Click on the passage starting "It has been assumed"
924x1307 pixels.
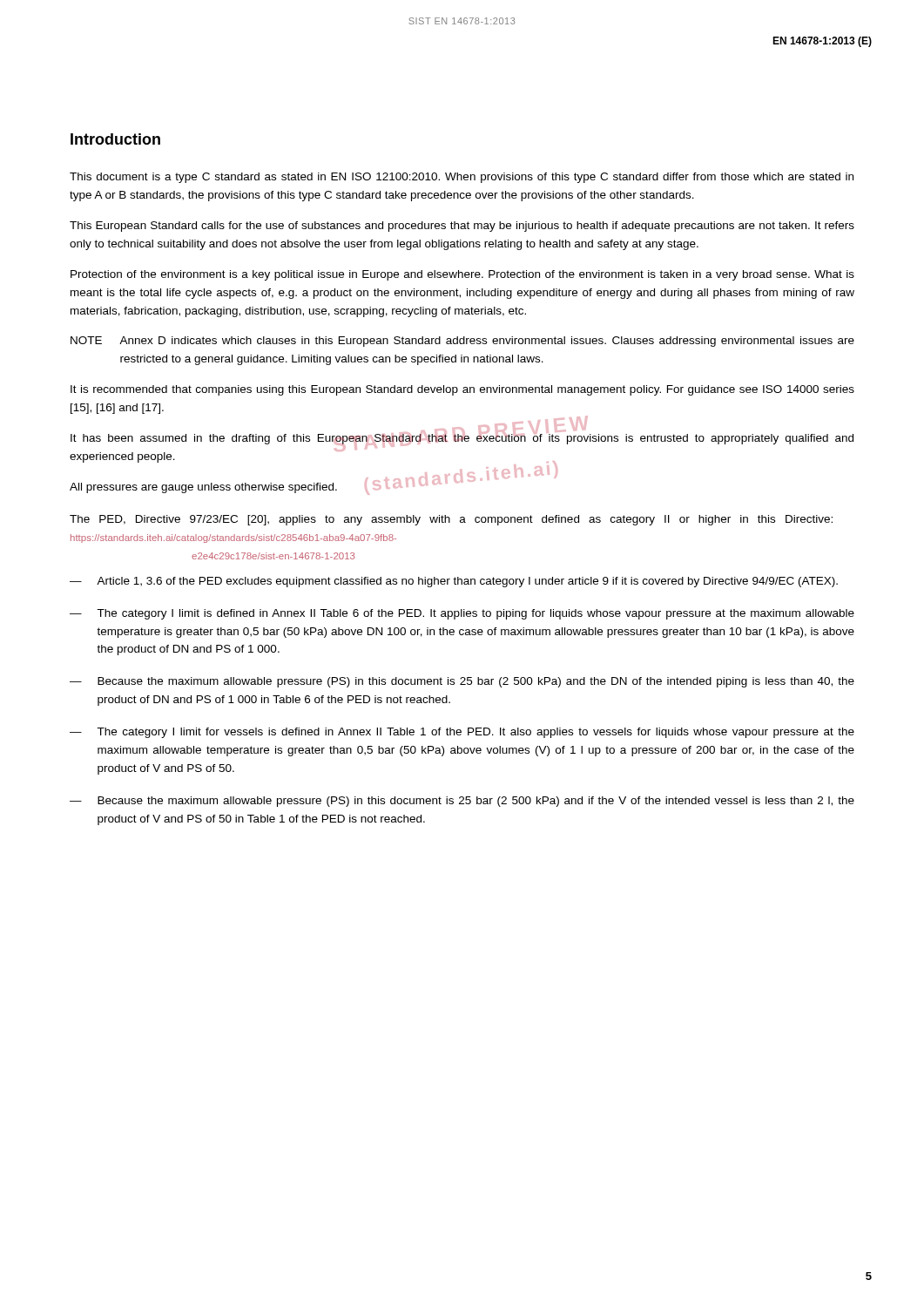click(x=462, y=448)
